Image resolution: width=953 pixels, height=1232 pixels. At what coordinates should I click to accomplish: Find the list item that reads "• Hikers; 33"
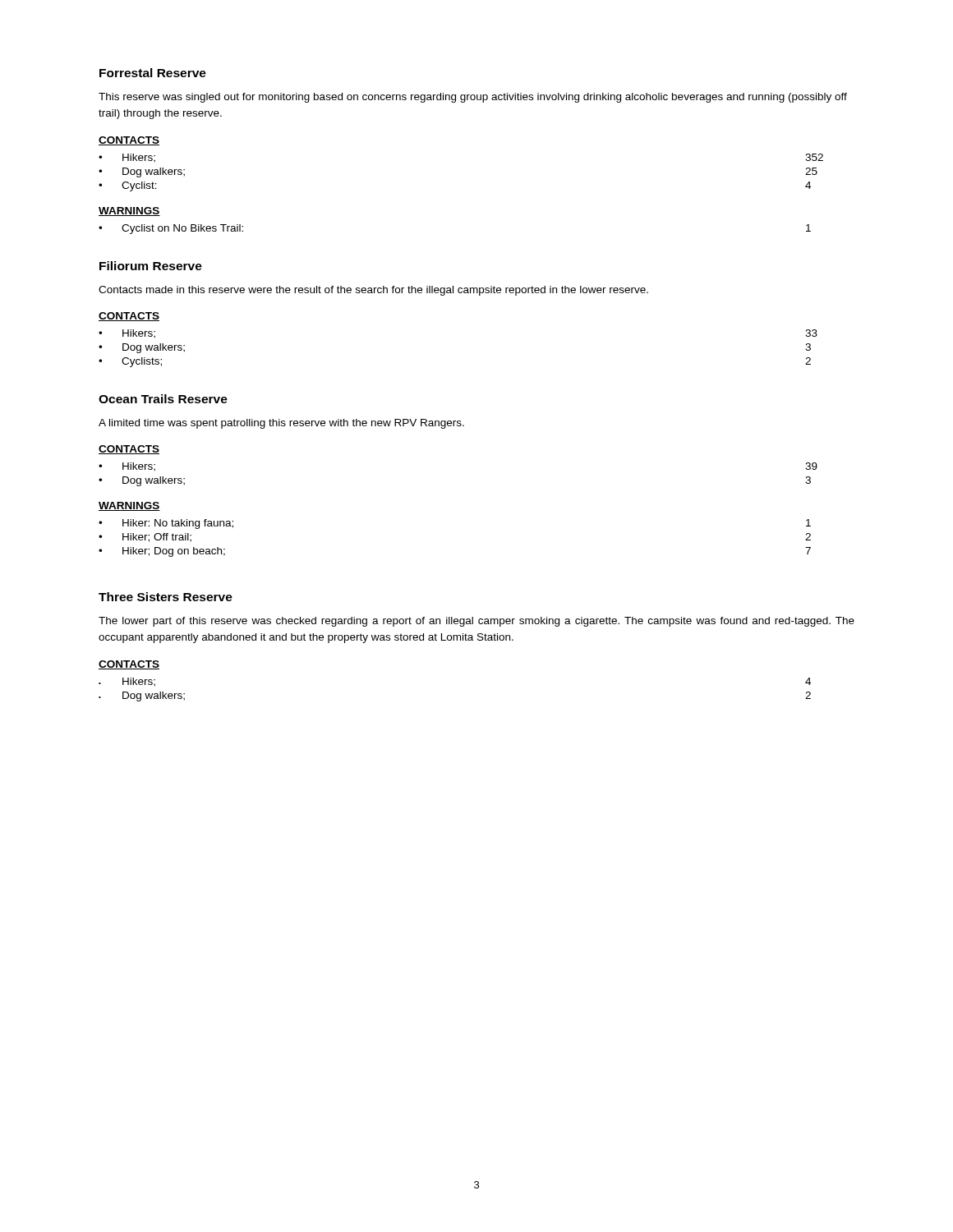pos(141,334)
